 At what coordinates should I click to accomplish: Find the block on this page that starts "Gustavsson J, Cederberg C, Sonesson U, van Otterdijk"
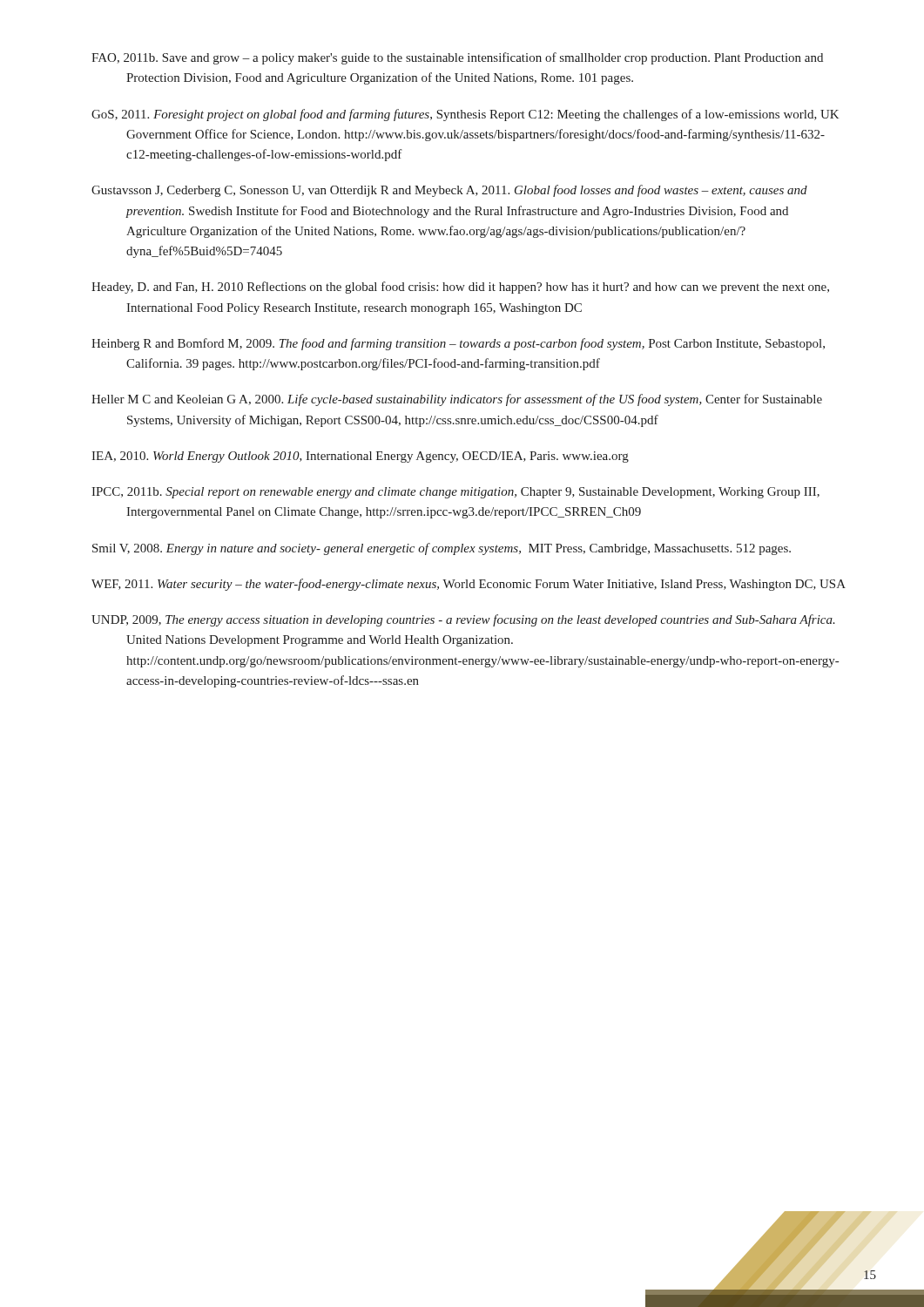coord(449,221)
